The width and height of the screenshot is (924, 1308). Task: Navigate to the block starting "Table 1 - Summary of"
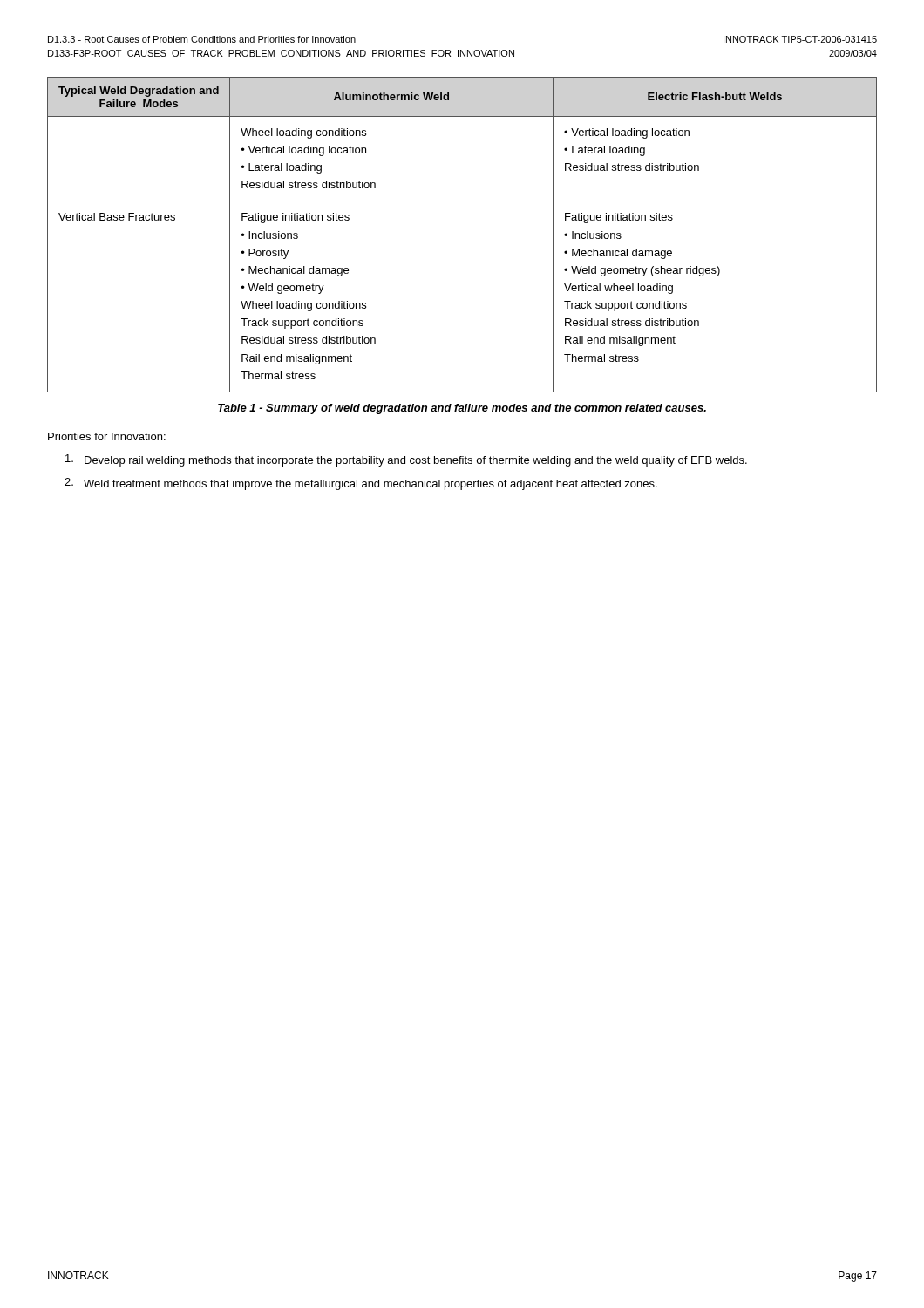[462, 408]
